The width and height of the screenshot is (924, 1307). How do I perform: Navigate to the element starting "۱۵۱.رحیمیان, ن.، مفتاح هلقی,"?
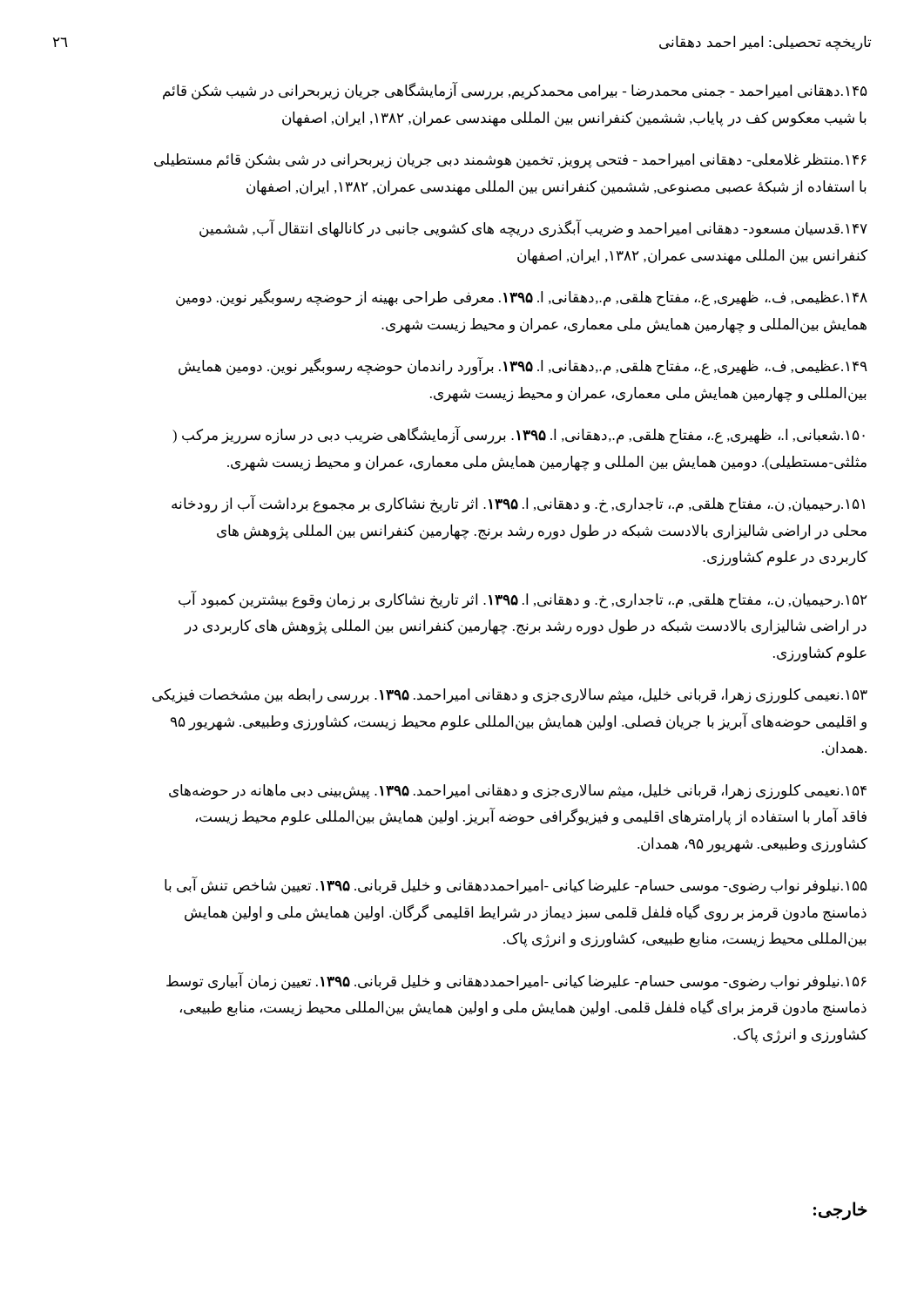click(519, 531)
